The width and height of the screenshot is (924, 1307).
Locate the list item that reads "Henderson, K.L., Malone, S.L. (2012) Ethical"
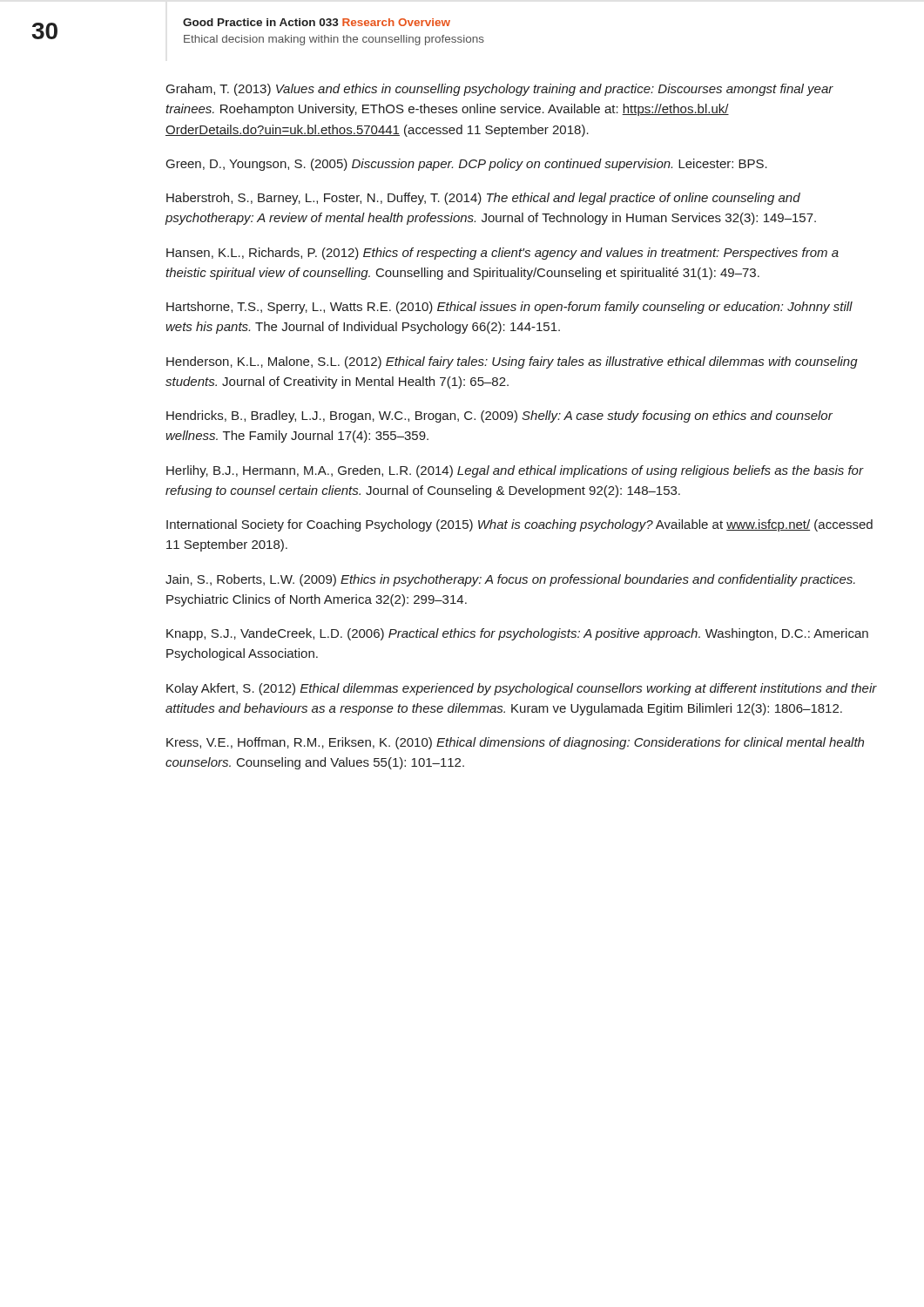511,371
